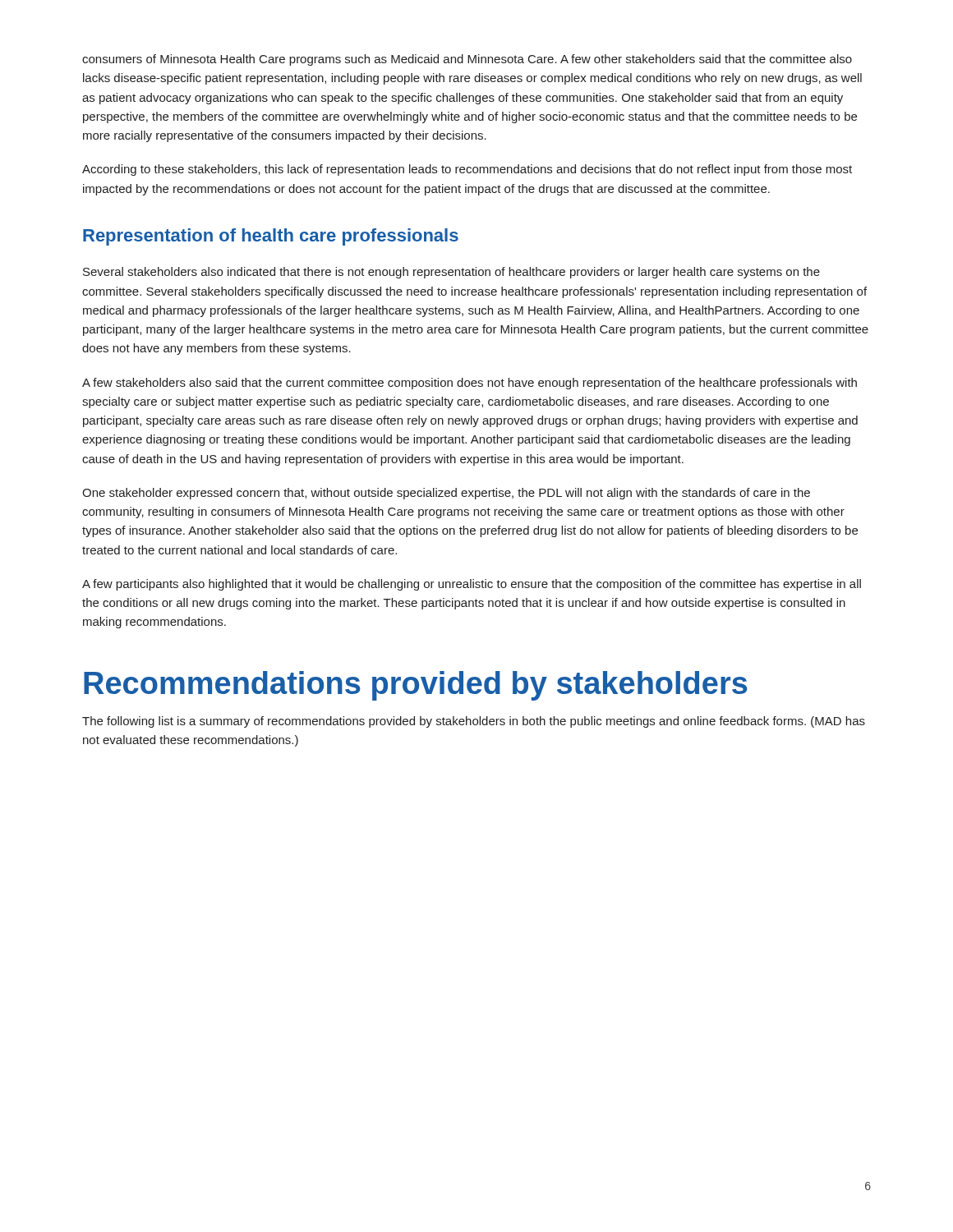This screenshot has width=953, height=1232.
Task: Where is the passage that starts "A few stakeholders also said that the current"?
Action: (470, 420)
